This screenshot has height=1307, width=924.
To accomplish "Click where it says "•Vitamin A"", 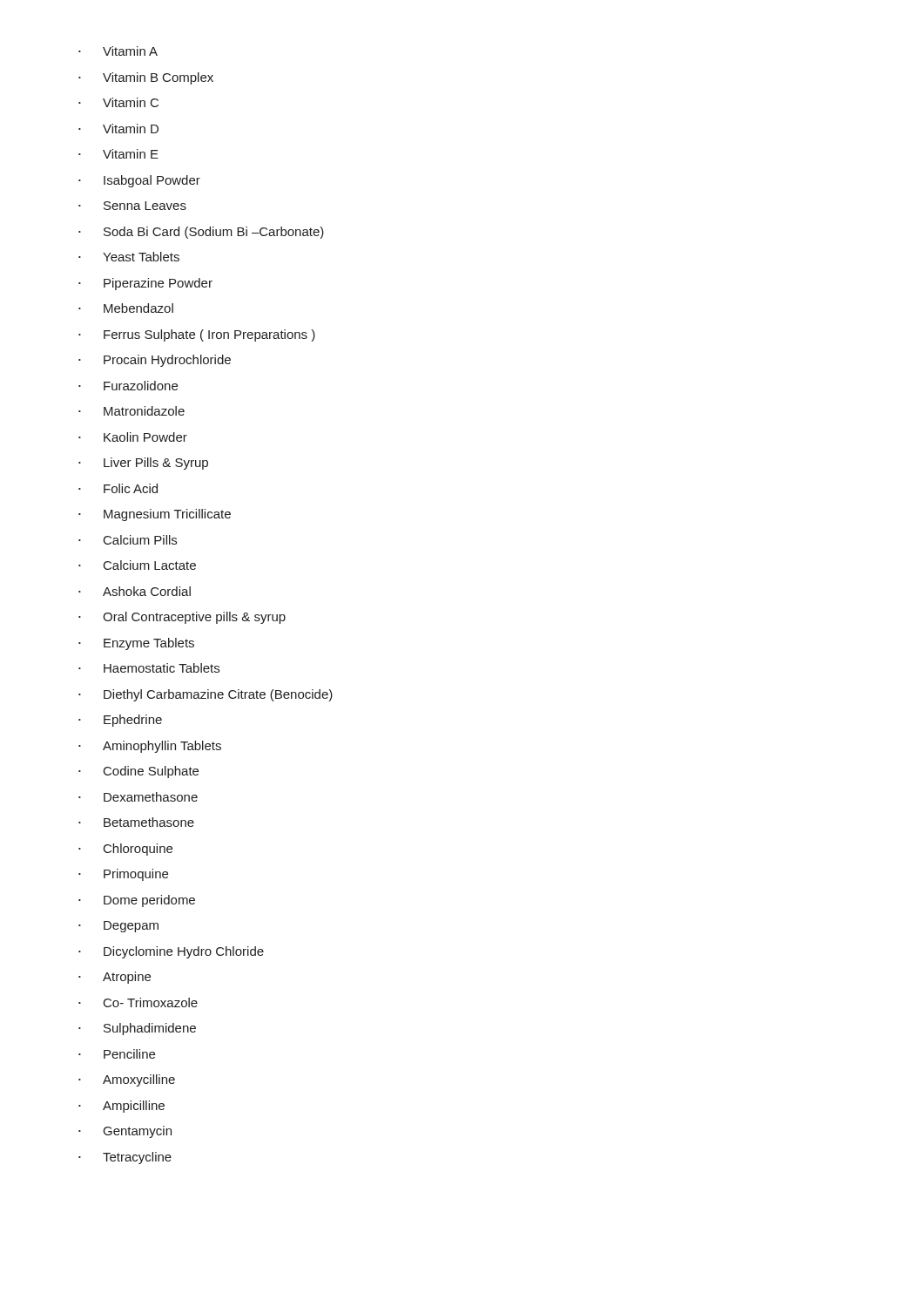I will pyautogui.click(x=118, y=52).
